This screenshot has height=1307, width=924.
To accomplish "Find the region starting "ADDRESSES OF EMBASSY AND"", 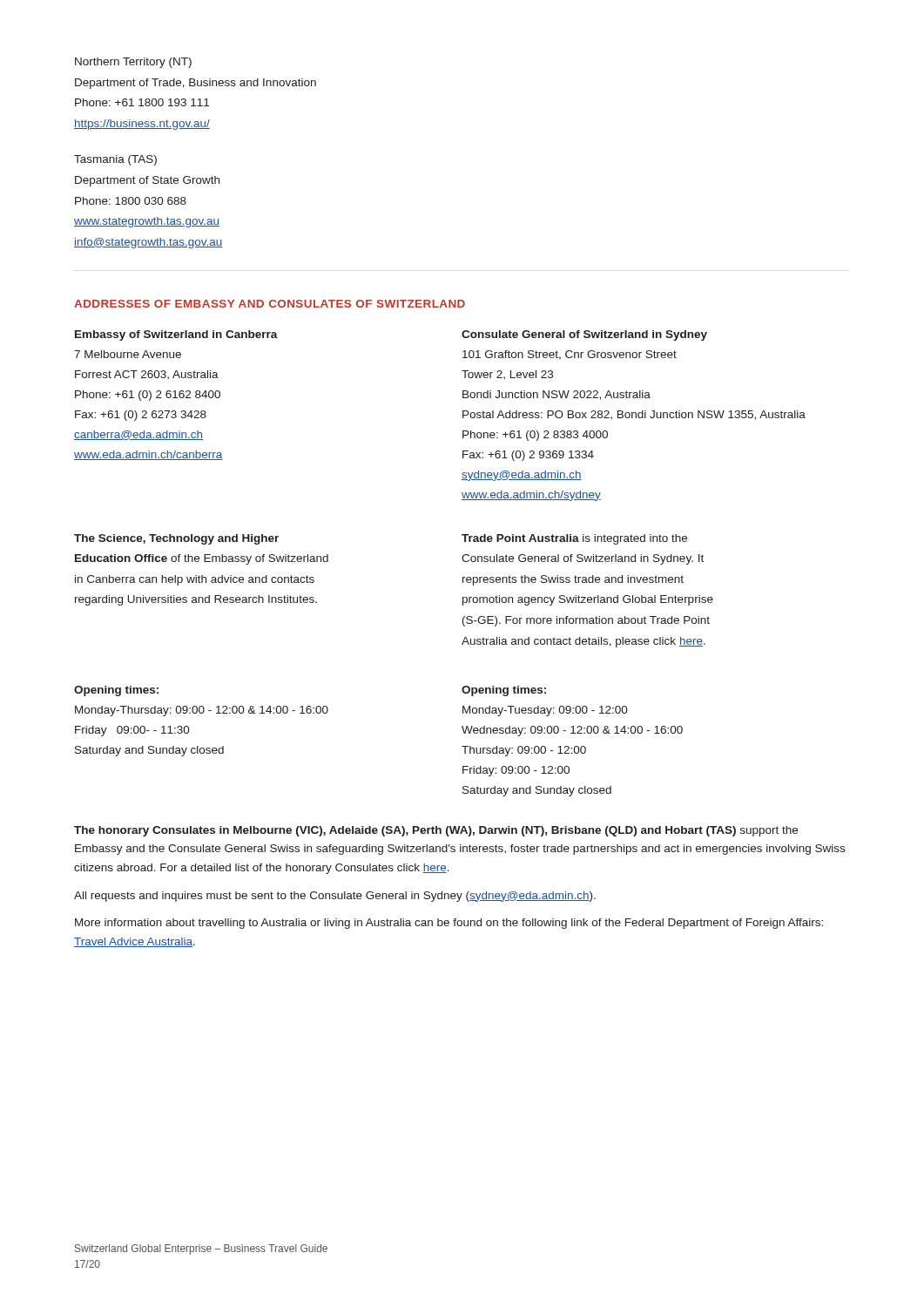I will tap(270, 304).
